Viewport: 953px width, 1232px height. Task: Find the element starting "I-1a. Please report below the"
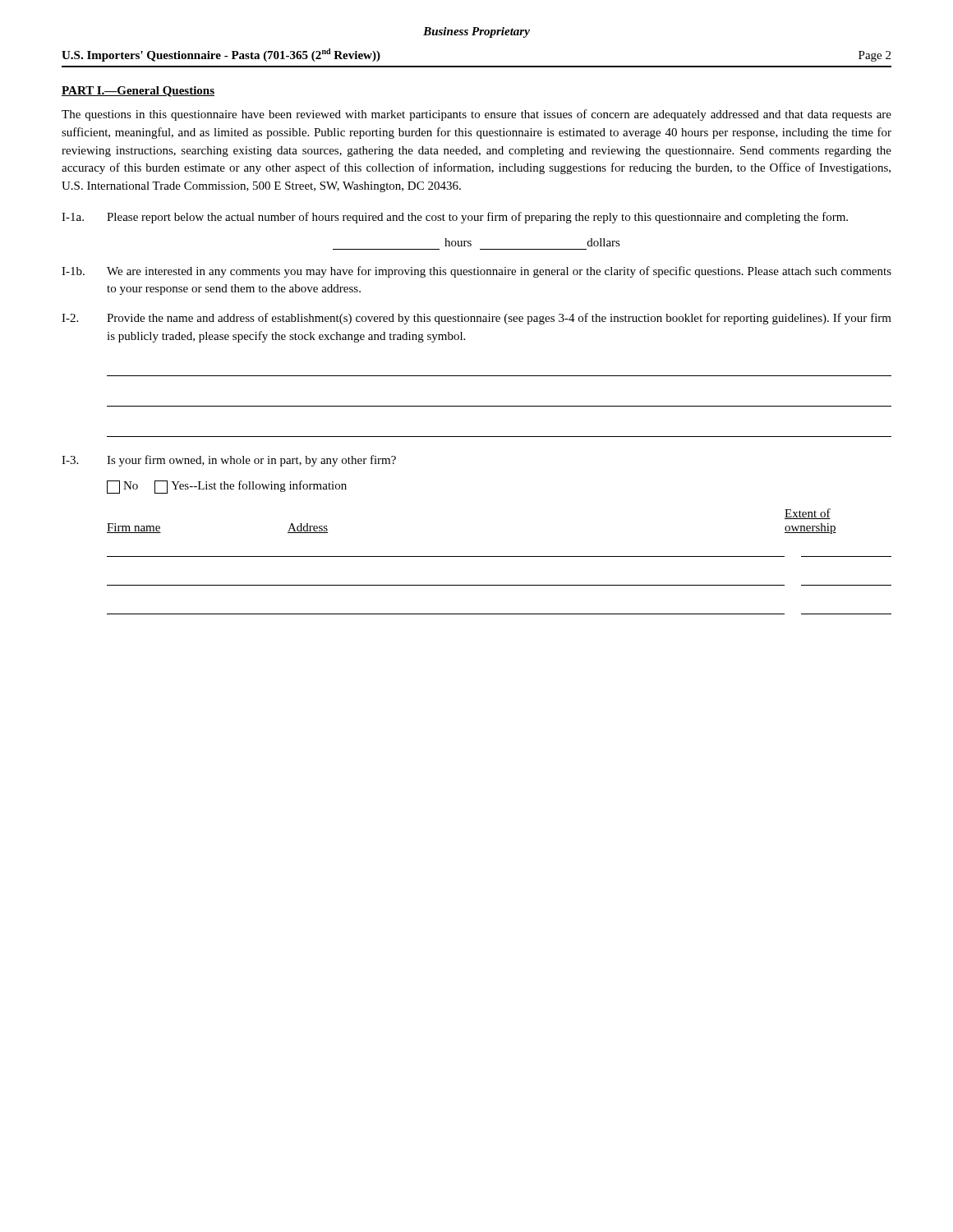[476, 217]
